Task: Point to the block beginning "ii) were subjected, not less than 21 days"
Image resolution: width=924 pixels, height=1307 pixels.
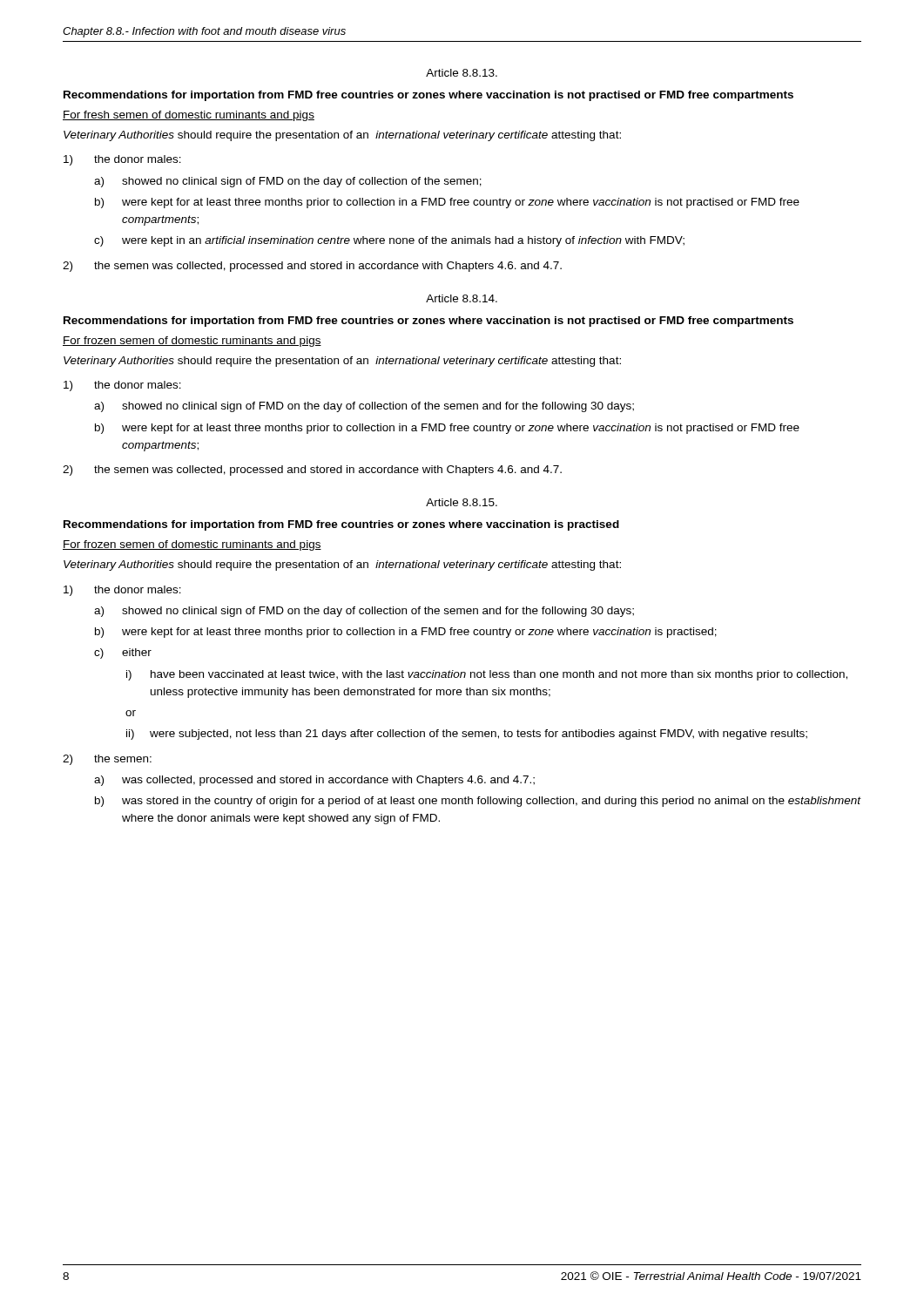Action: (x=467, y=734)
